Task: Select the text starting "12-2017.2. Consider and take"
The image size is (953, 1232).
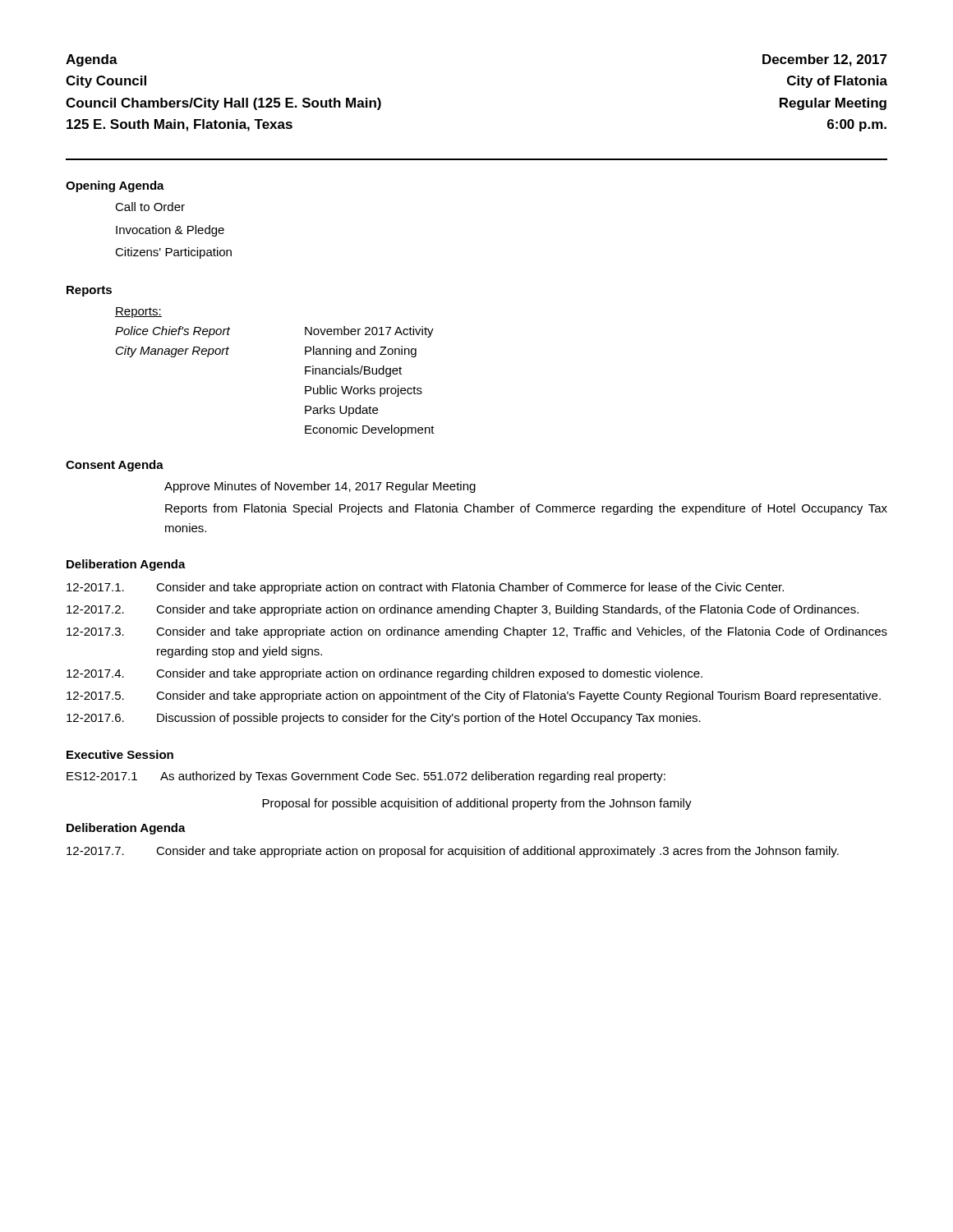Action: [x=476, y=609]
